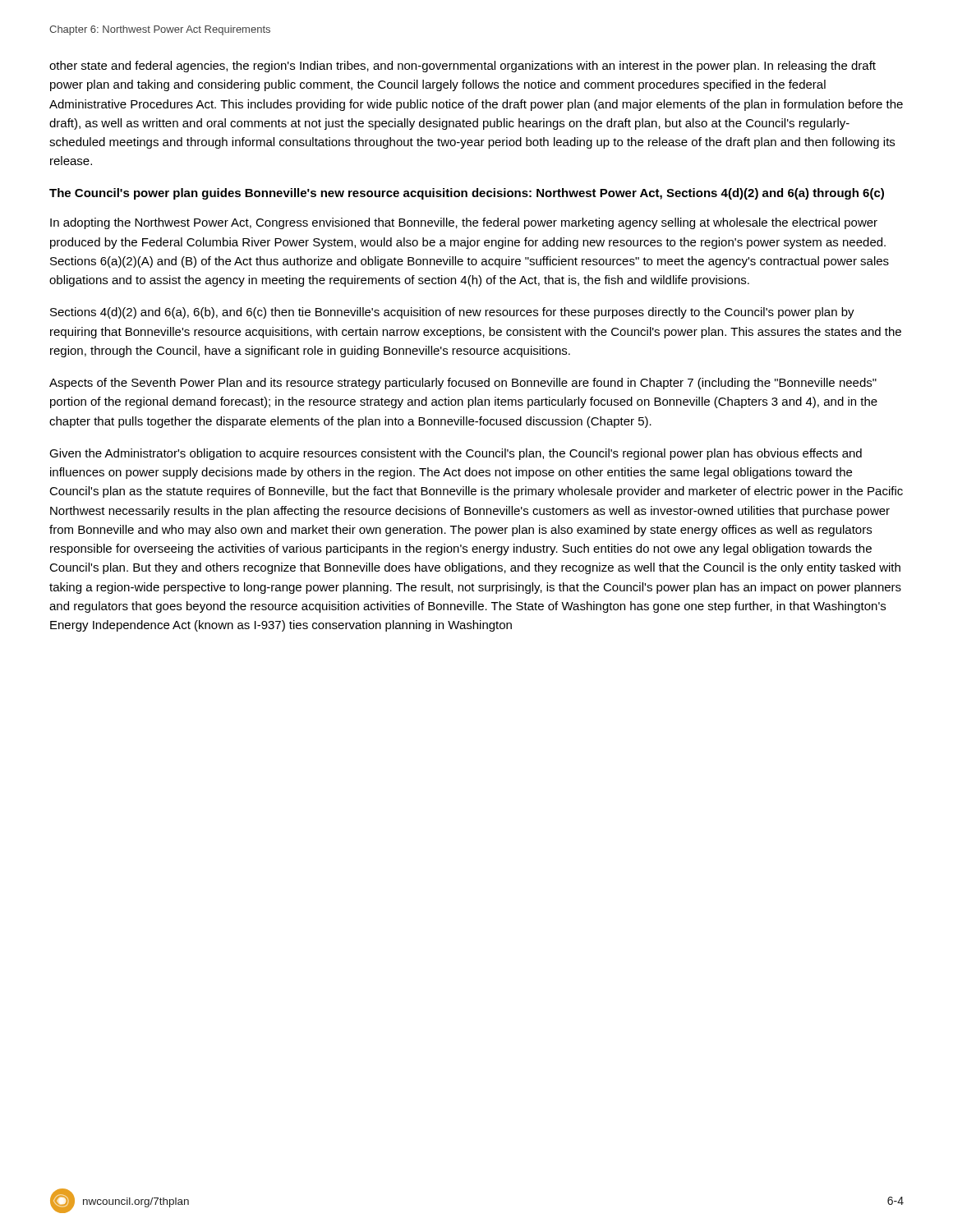Image resolution: width=953 pixels, height=1232 pixels.
Task: Point to the block beginning "Aspects of the Seventh Power"
Action: click(x=463, y=401)
